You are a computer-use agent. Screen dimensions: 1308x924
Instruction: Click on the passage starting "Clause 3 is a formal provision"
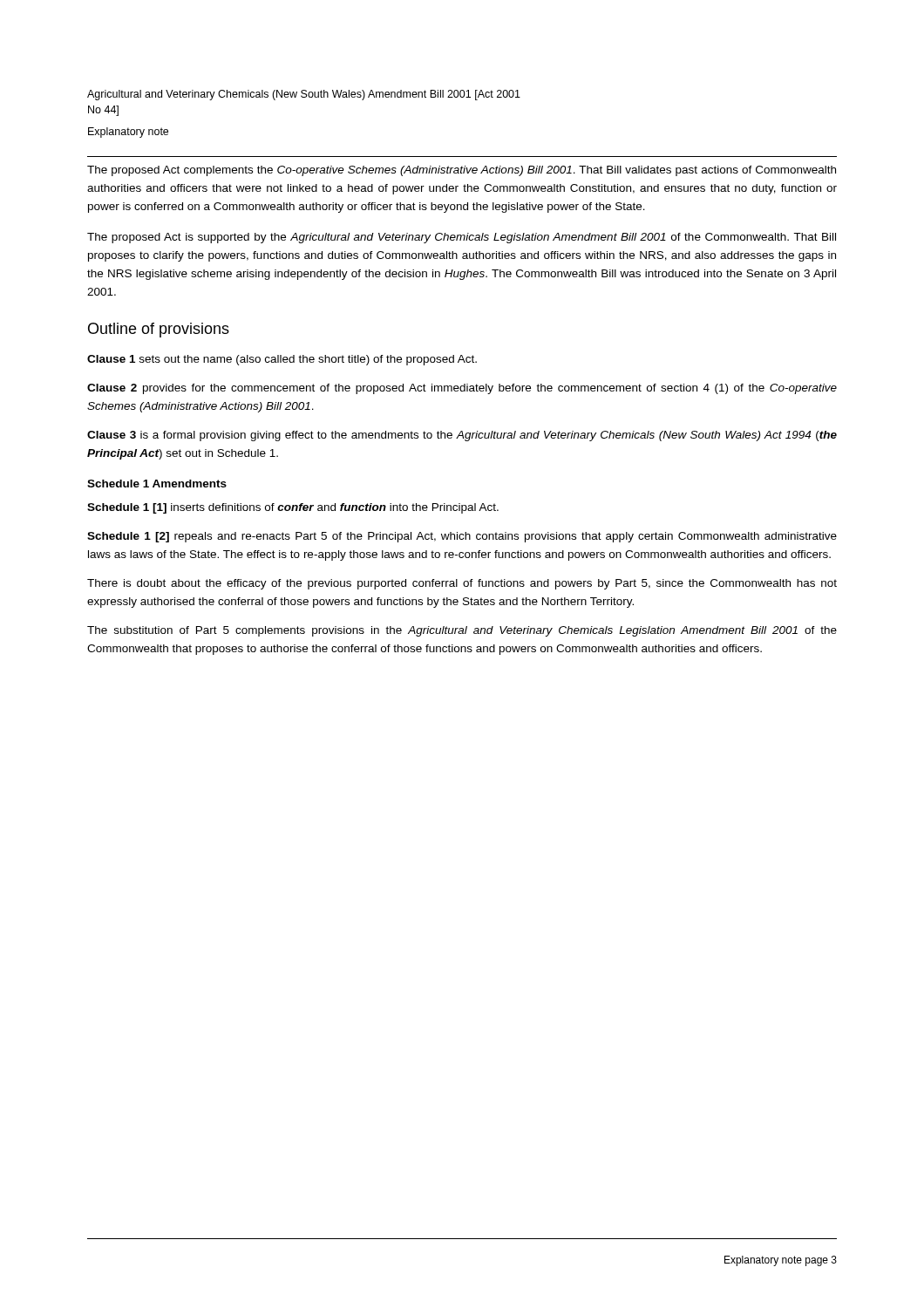462,445
